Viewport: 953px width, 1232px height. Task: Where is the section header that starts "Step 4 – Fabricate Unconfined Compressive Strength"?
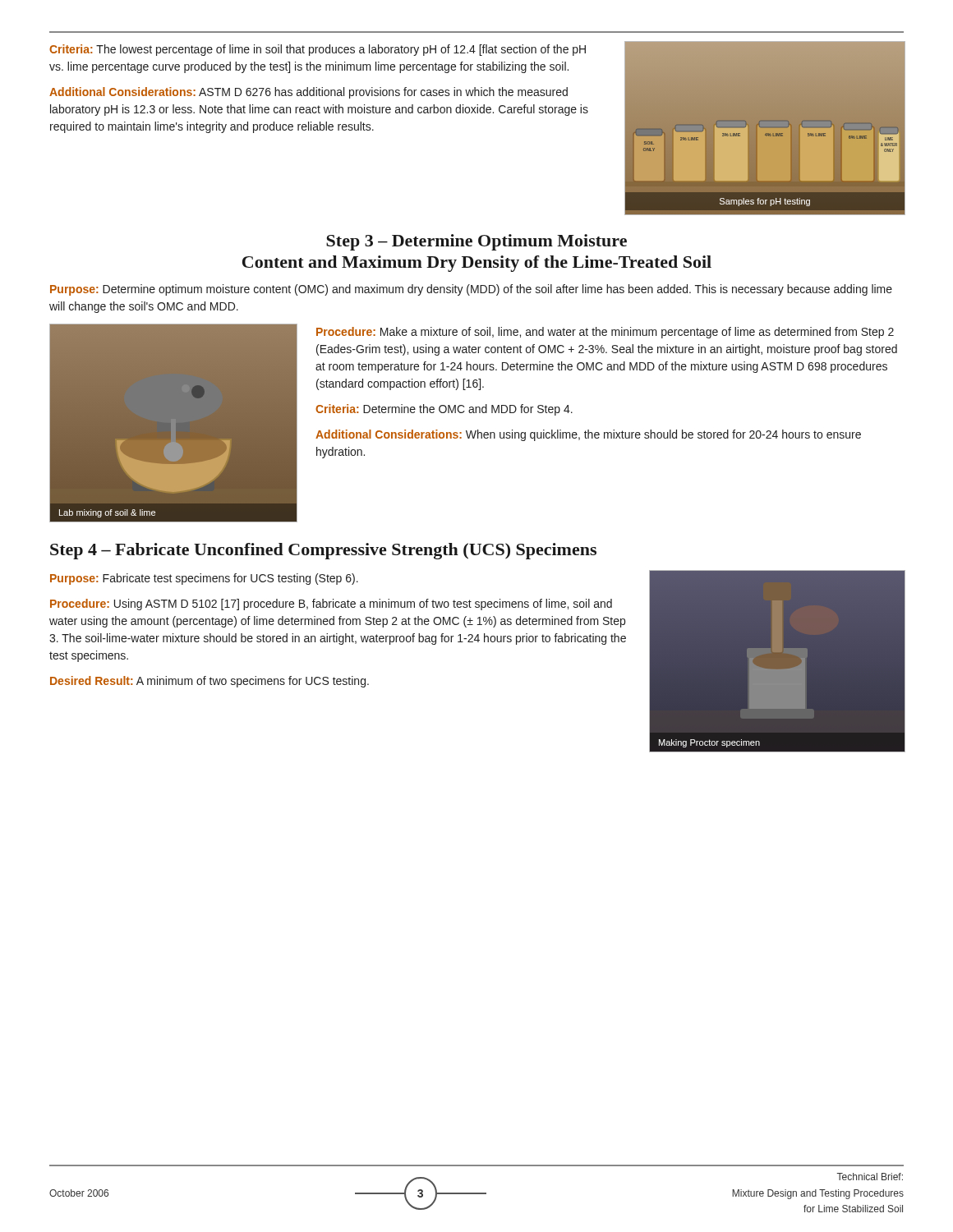(x=476, y=549)
